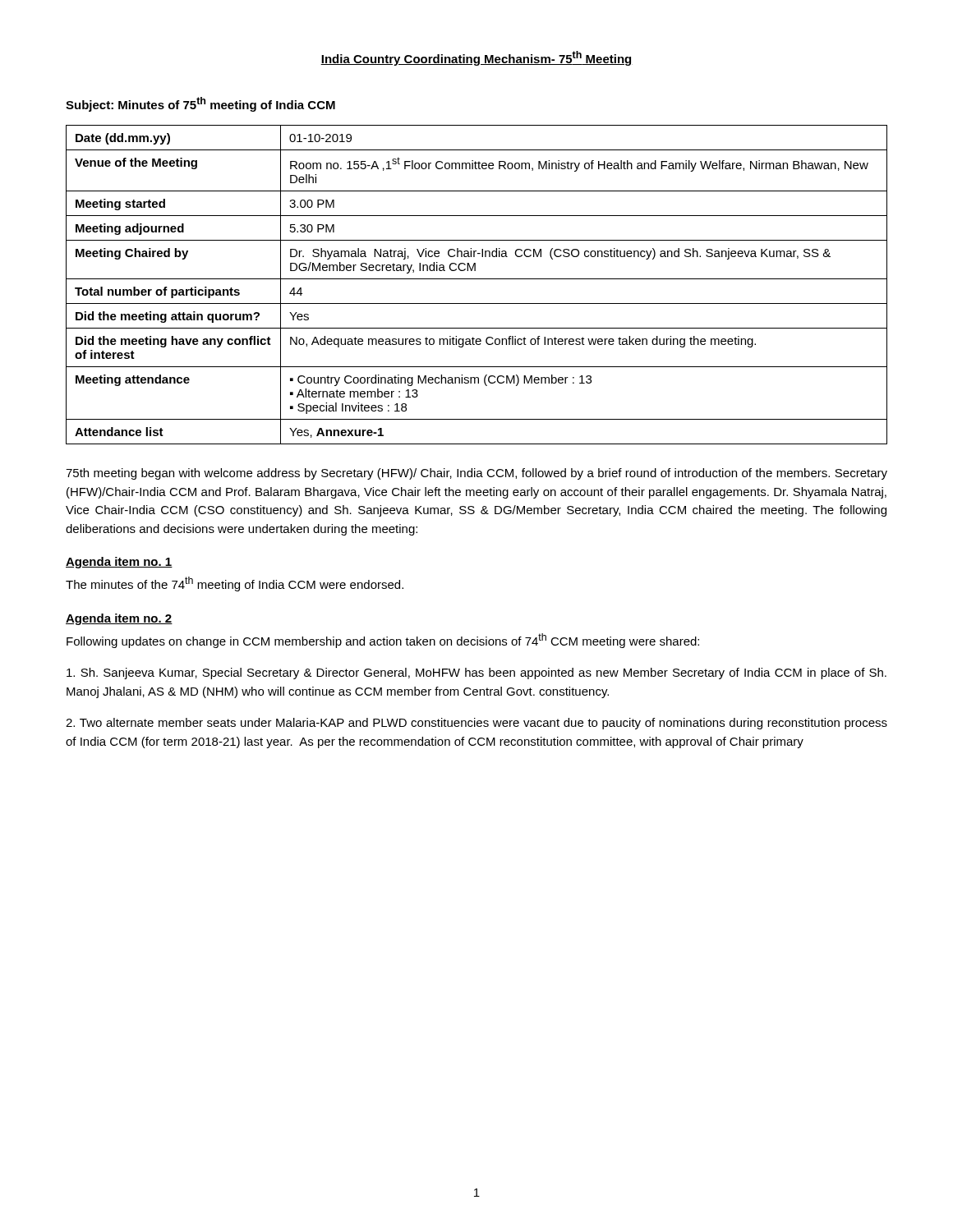The width and height of the screenshot is (953, 1232).
Task: Where is the passage that starts "Two alternate member seats under Malaria-KAP and"?
Action: tap(476, 732)
